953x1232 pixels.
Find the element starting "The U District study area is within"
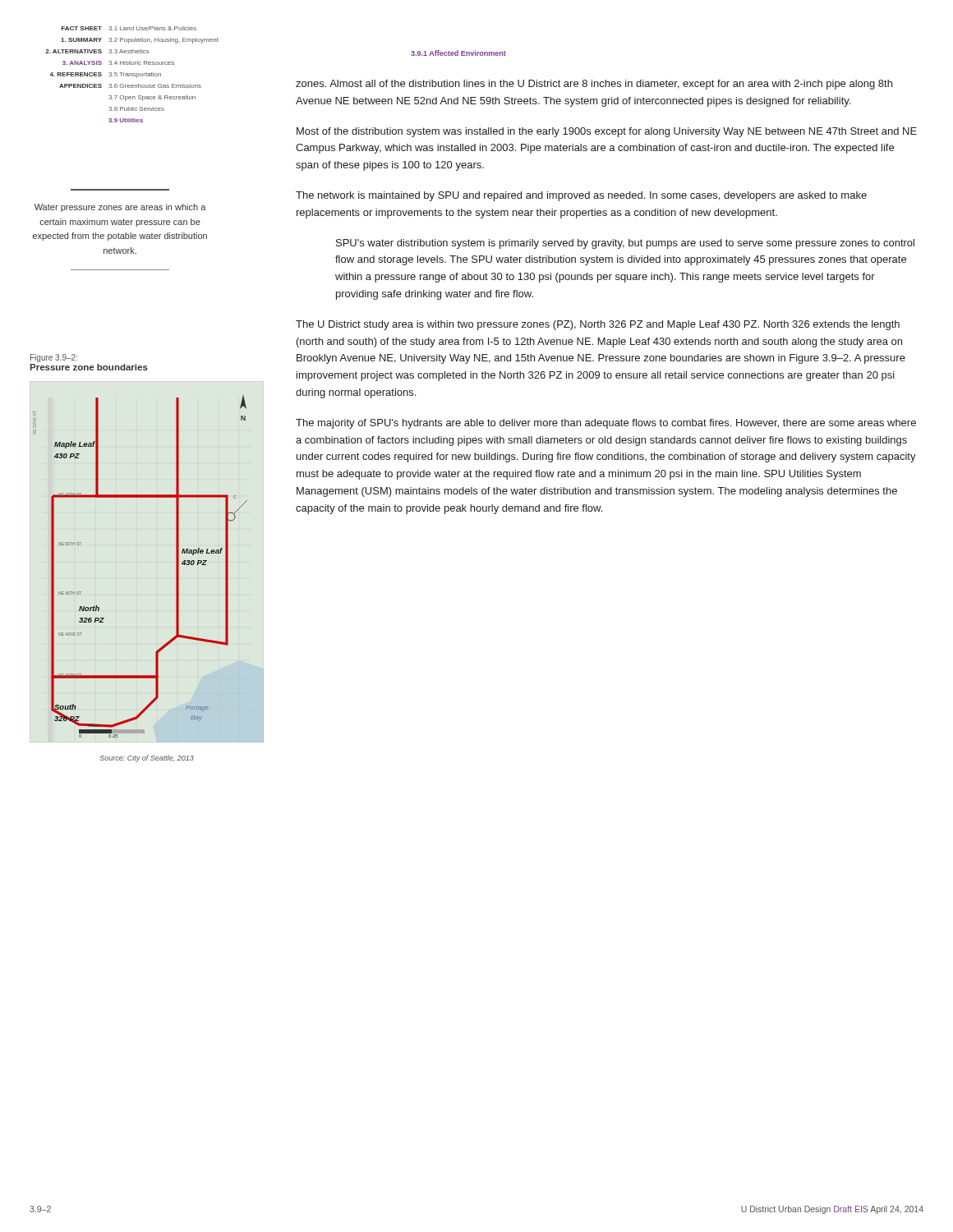608,359
